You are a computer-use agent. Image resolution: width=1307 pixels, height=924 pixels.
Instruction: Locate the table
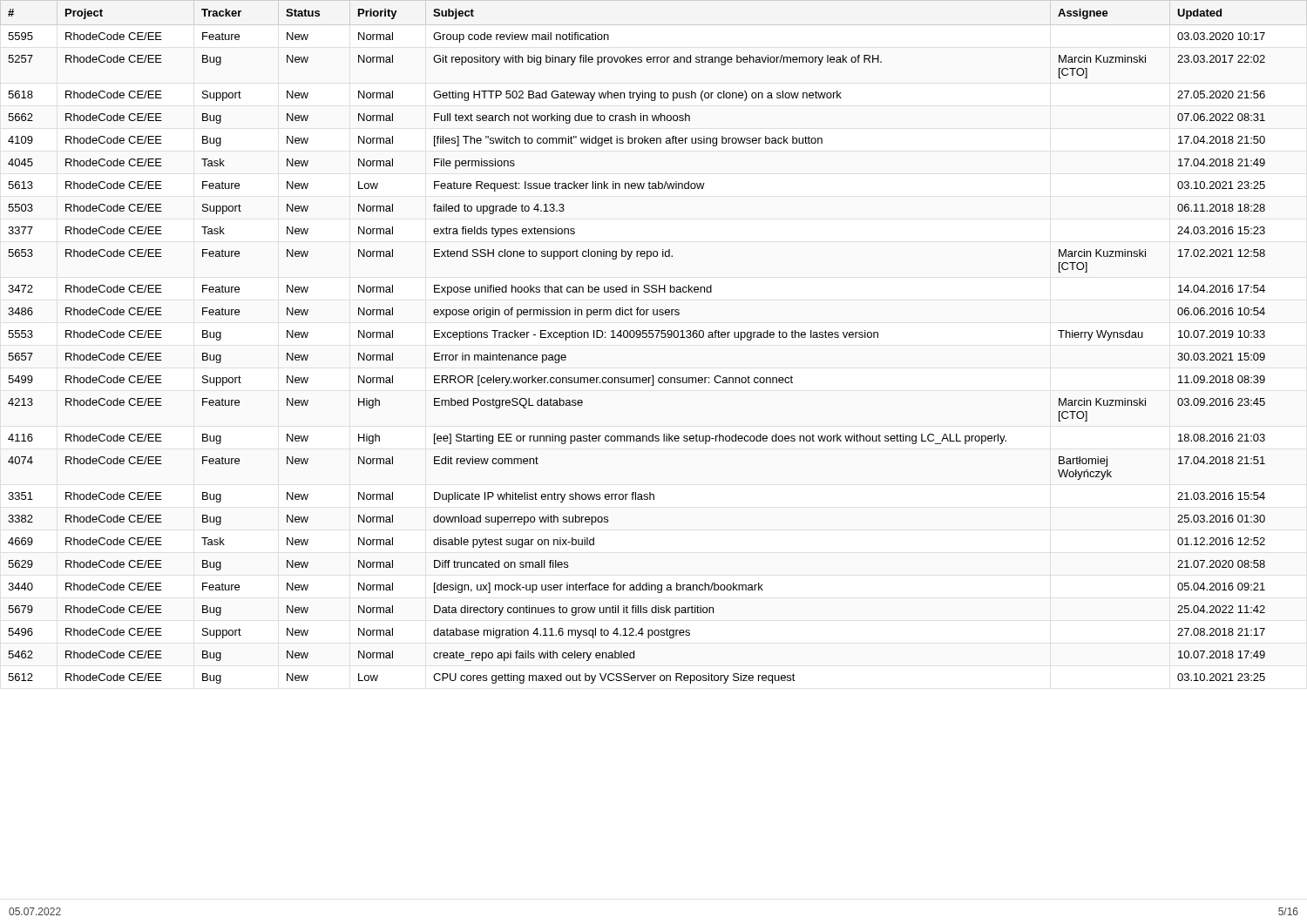[654, 344]
